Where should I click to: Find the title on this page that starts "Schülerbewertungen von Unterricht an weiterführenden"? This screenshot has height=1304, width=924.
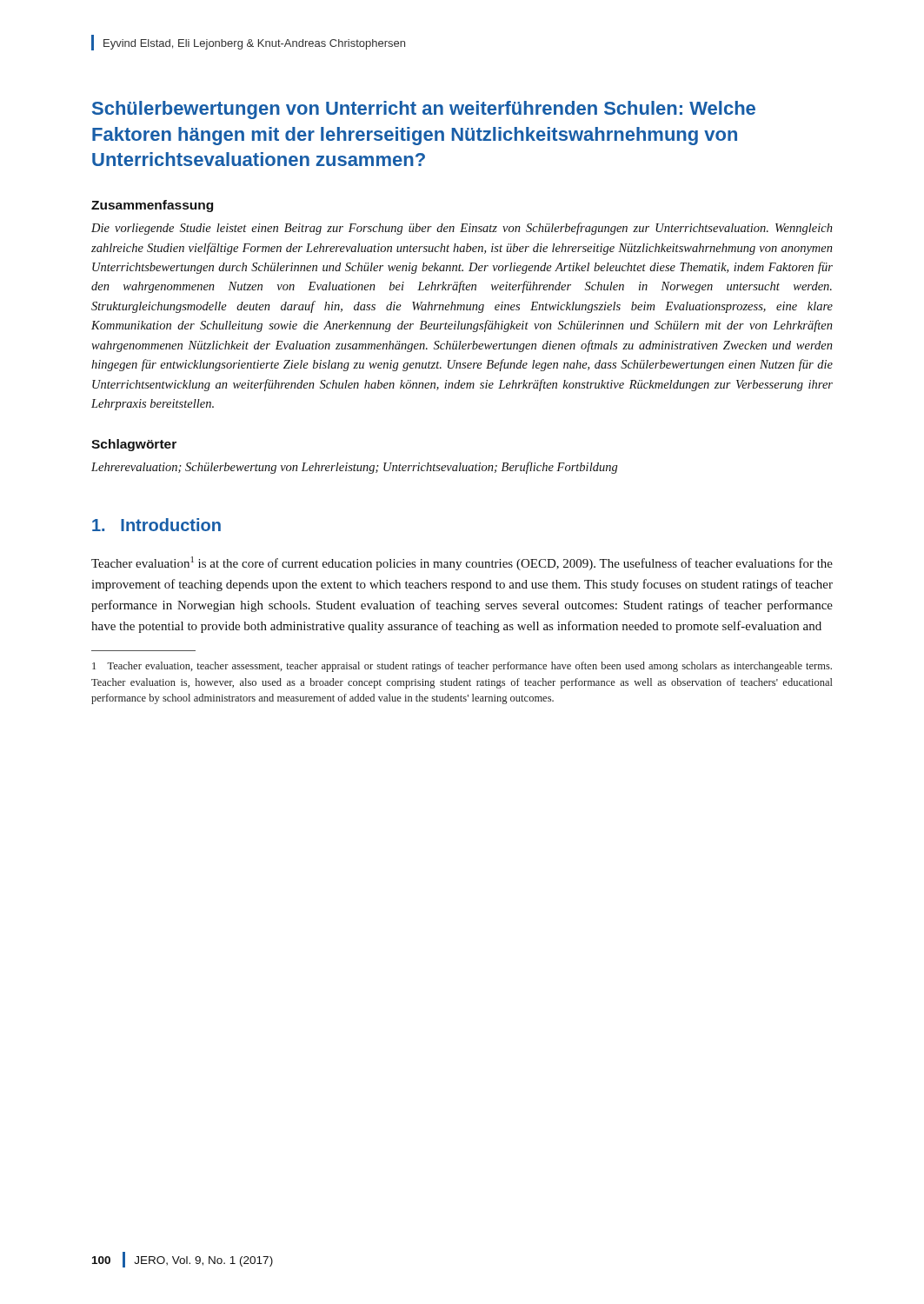point(424,134)
